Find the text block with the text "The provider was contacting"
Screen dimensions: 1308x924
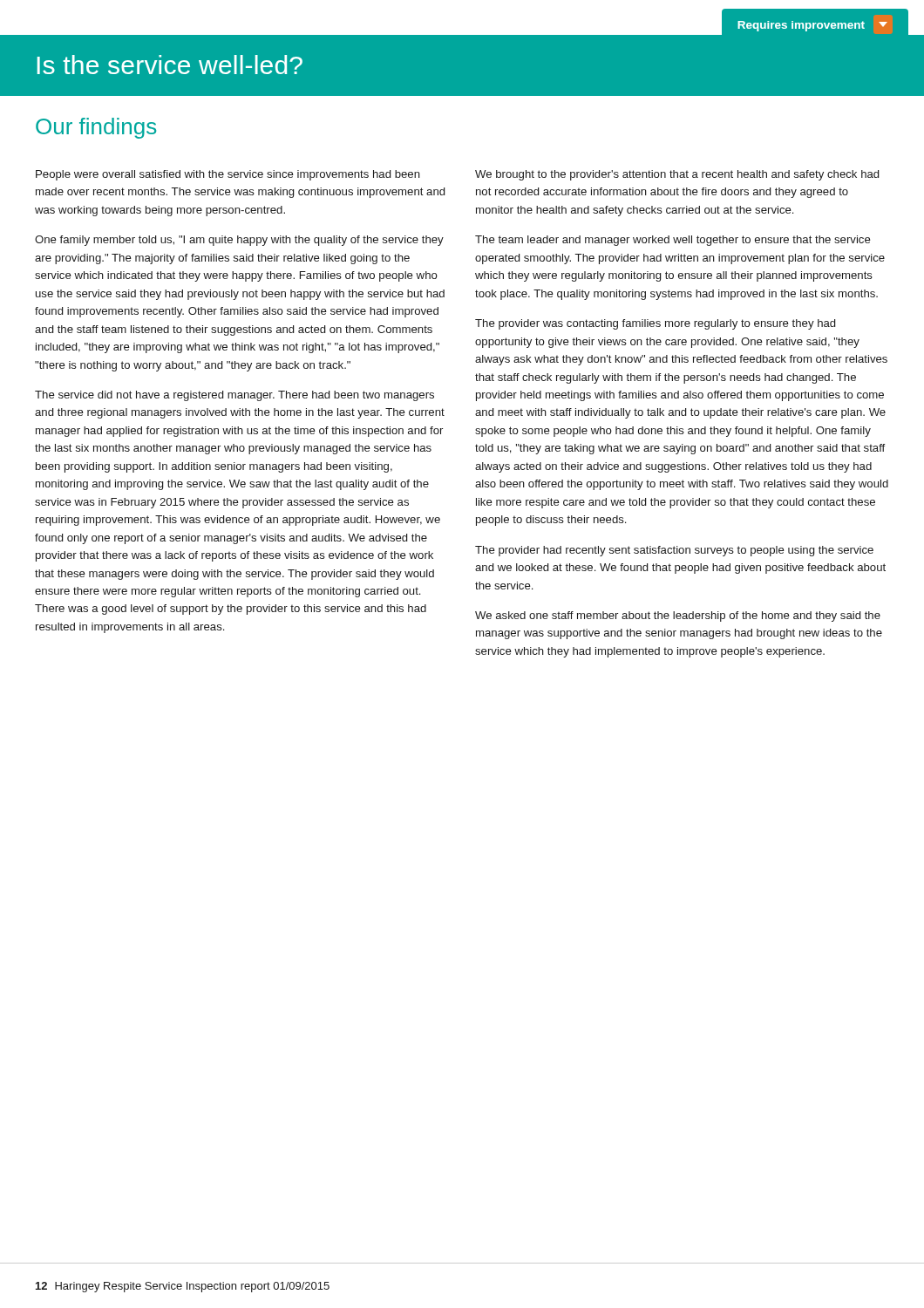pos(682,421)
